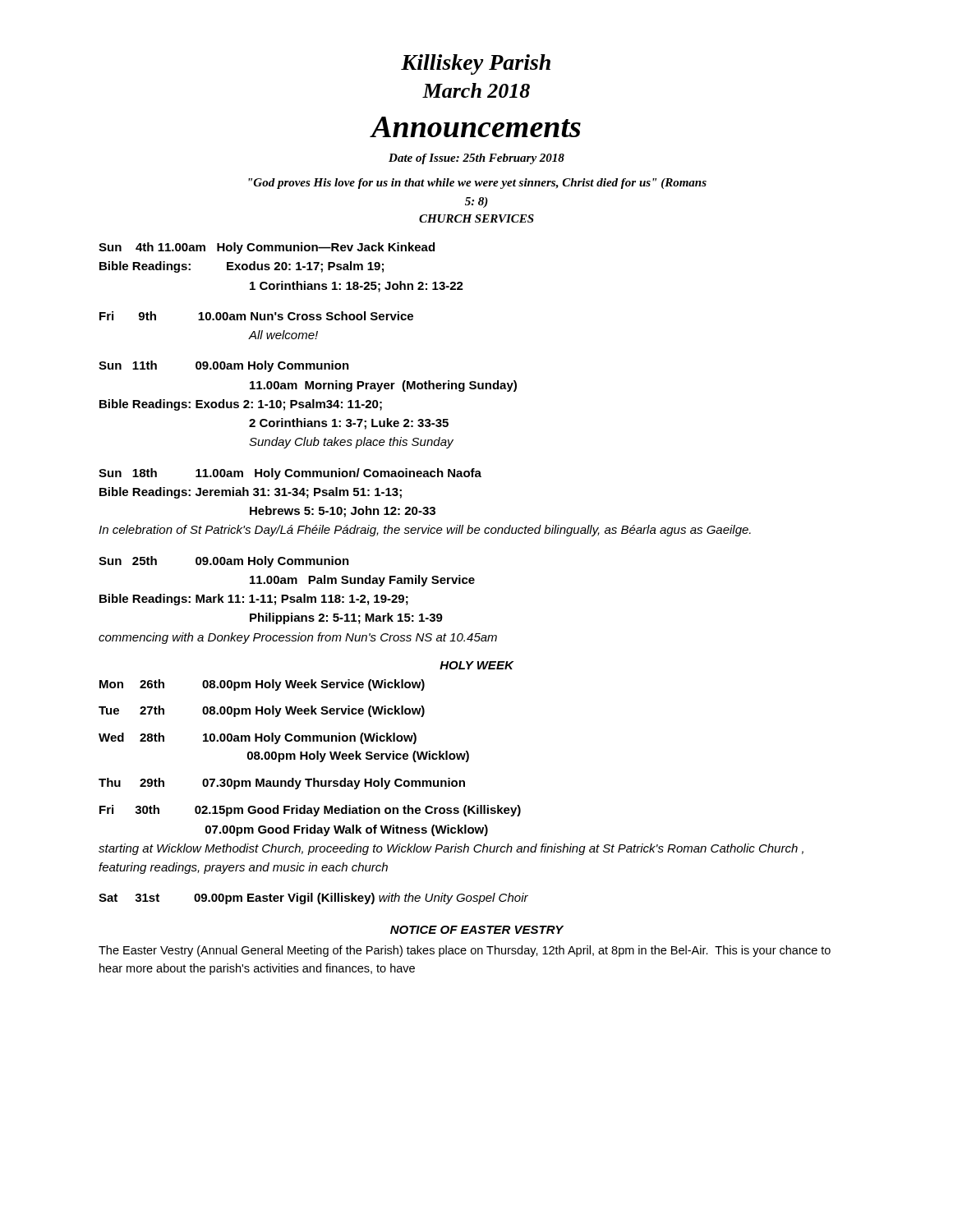This screenshot has height=1232, width=953.
Task: Click on the element starting "Sat 31st 09.00pm Easter Vigil (Killiskey)"
Action: [476, 898]
